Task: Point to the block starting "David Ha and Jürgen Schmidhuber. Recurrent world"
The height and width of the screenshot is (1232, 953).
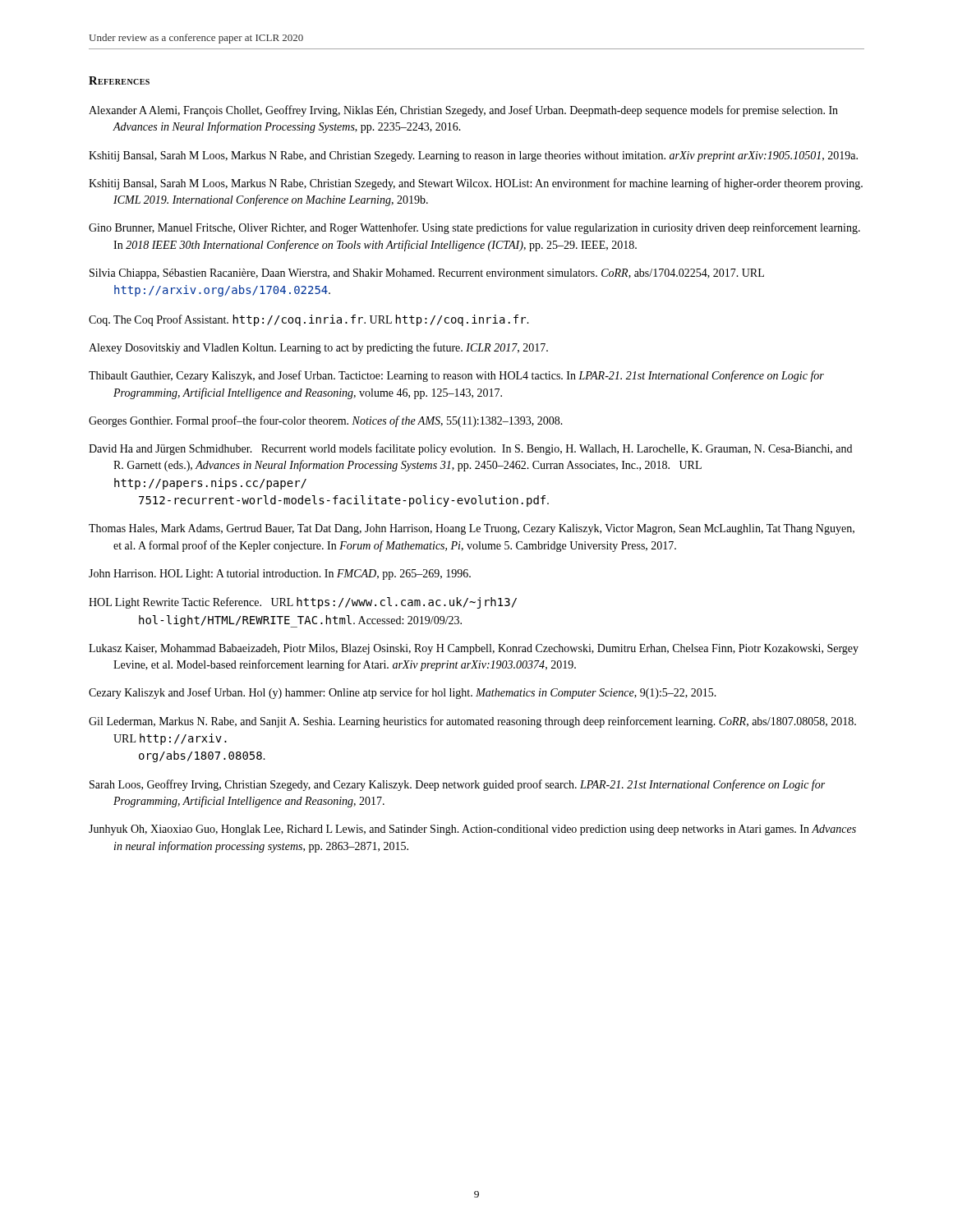Action: click(x=471, y=475)
